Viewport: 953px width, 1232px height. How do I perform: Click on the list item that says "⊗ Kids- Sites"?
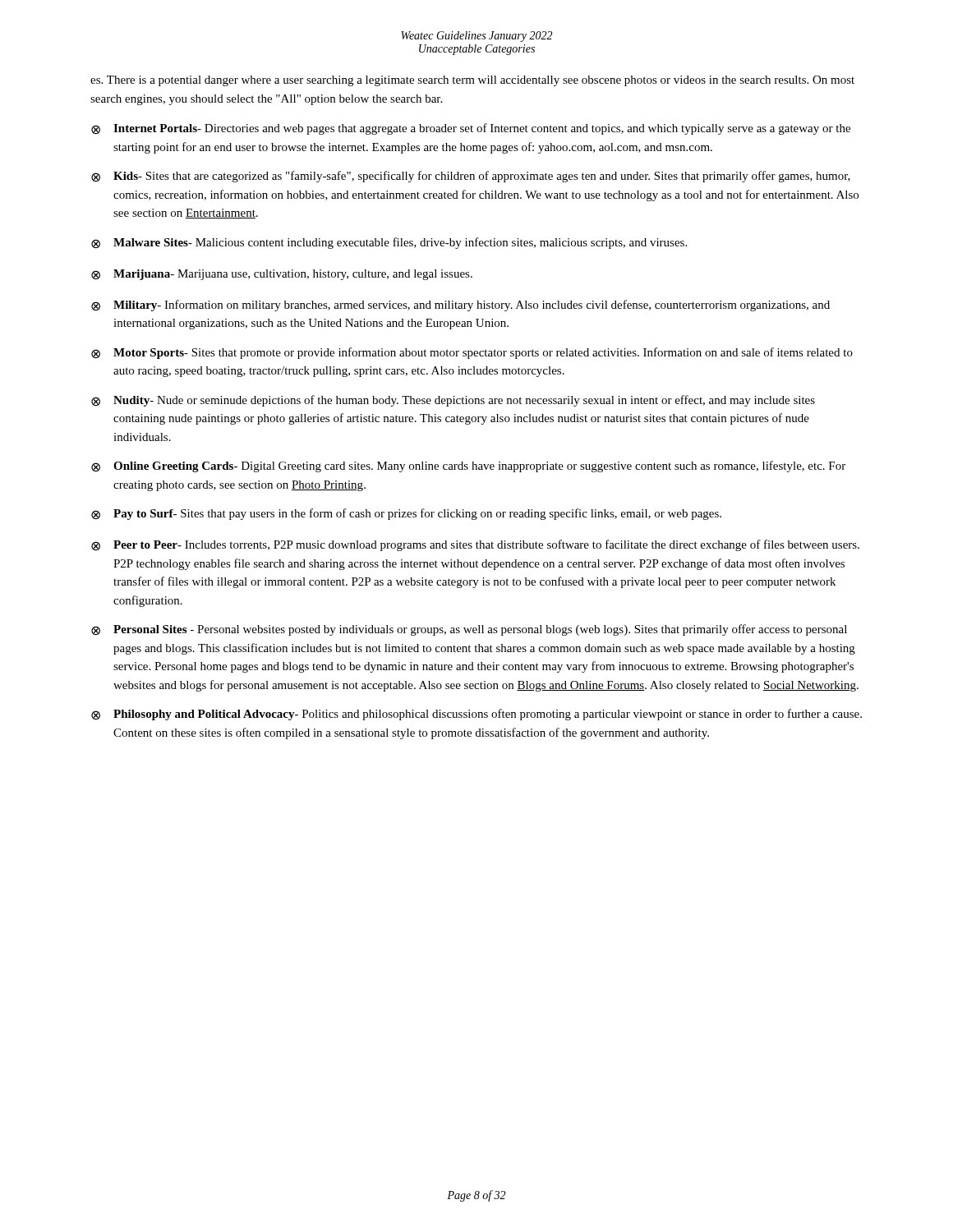coord(476,194)
